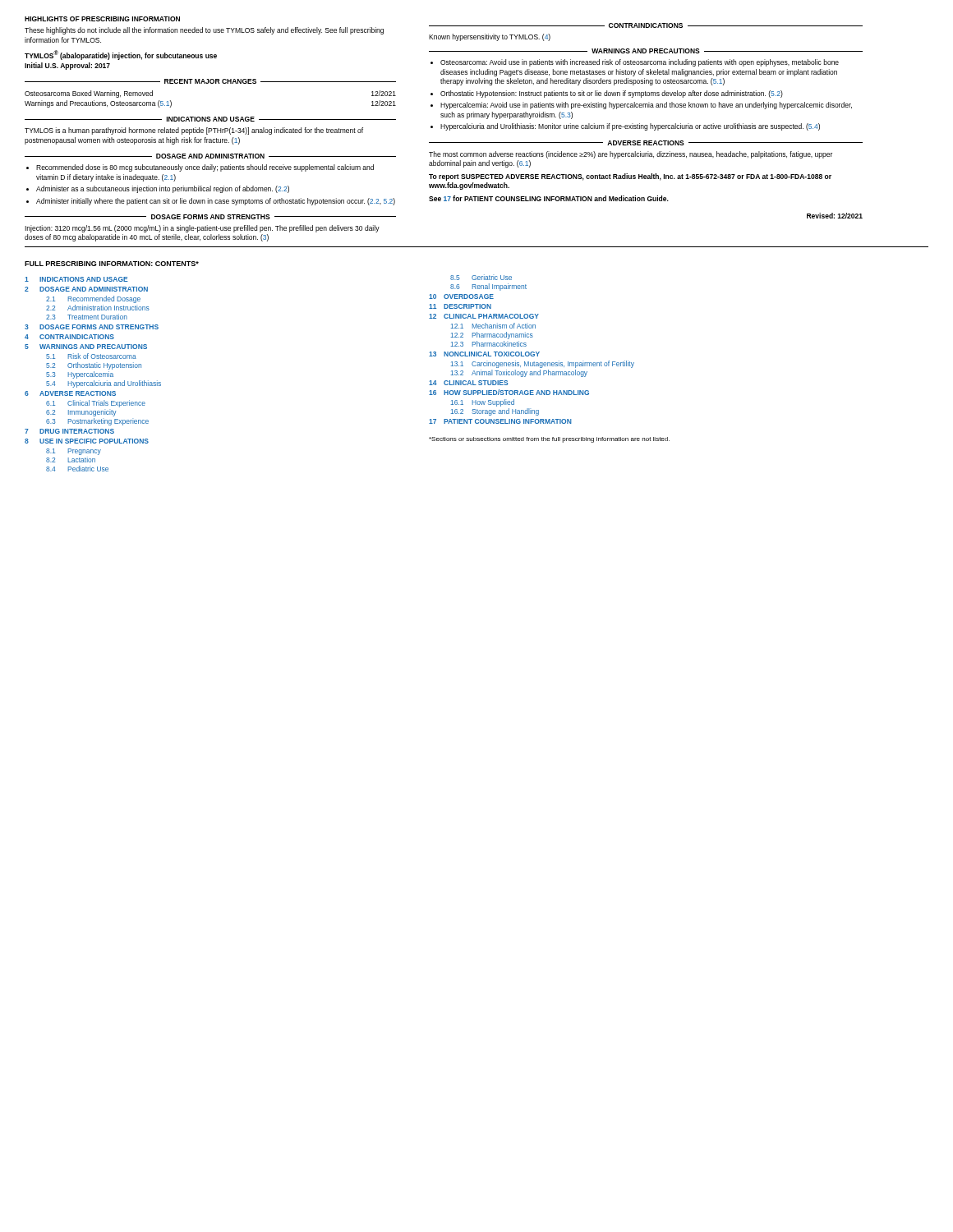
Task: Navigate to the text block starting "8USE IN SPECIFIC"
Action: pos(87,441)
